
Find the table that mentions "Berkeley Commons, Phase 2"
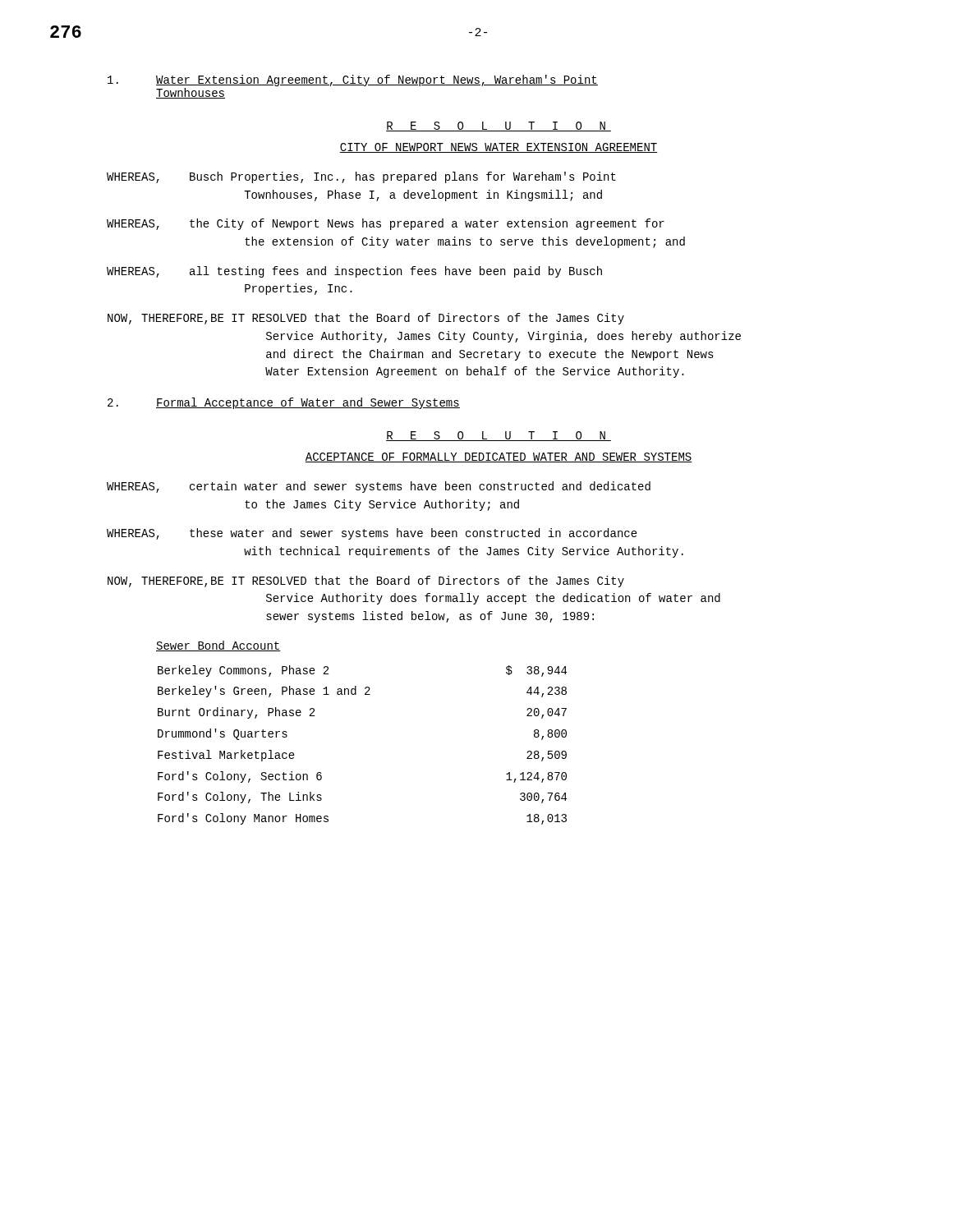[499, 746]
